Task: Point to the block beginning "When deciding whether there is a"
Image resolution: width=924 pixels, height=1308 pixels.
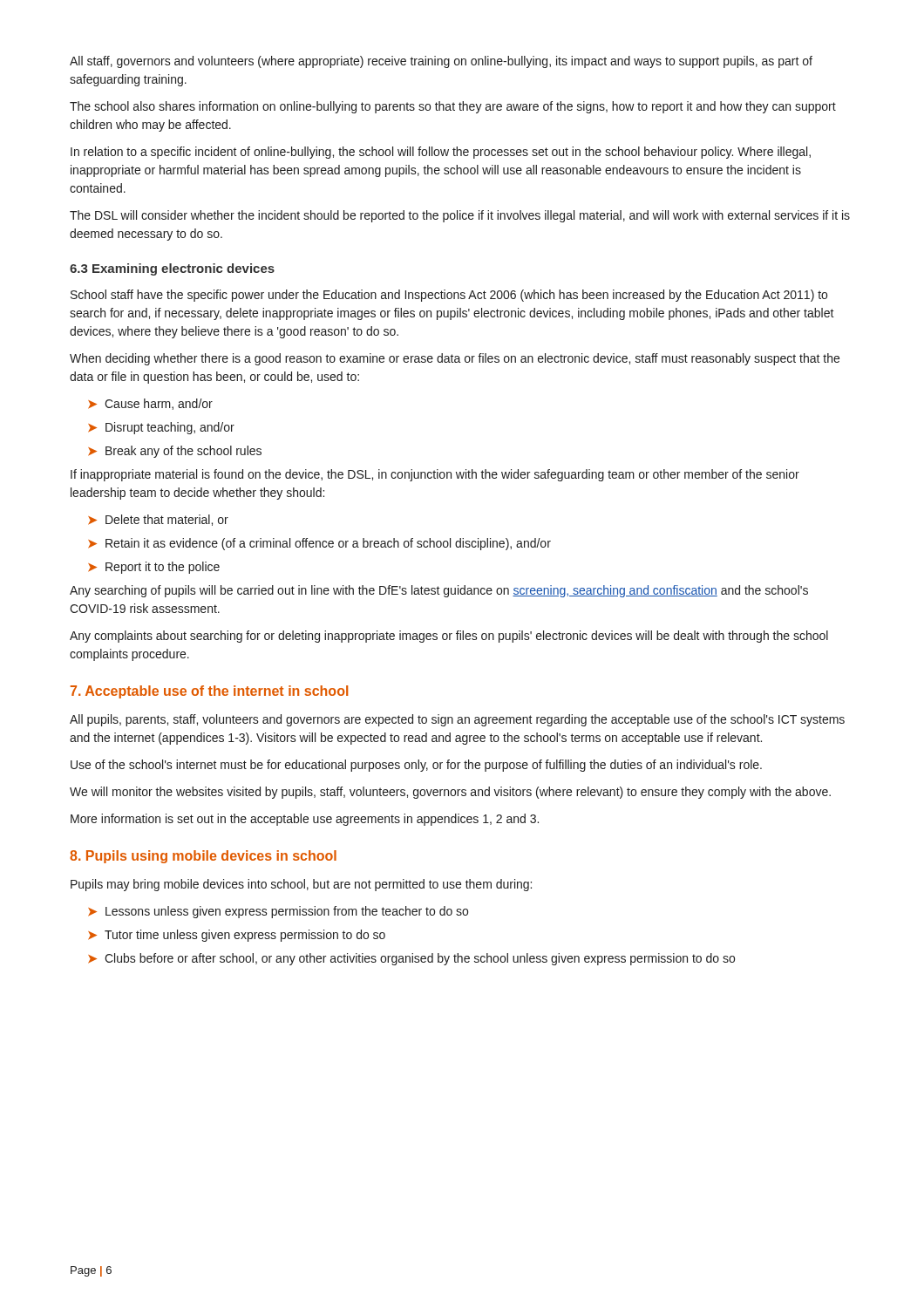Action: 462,368
